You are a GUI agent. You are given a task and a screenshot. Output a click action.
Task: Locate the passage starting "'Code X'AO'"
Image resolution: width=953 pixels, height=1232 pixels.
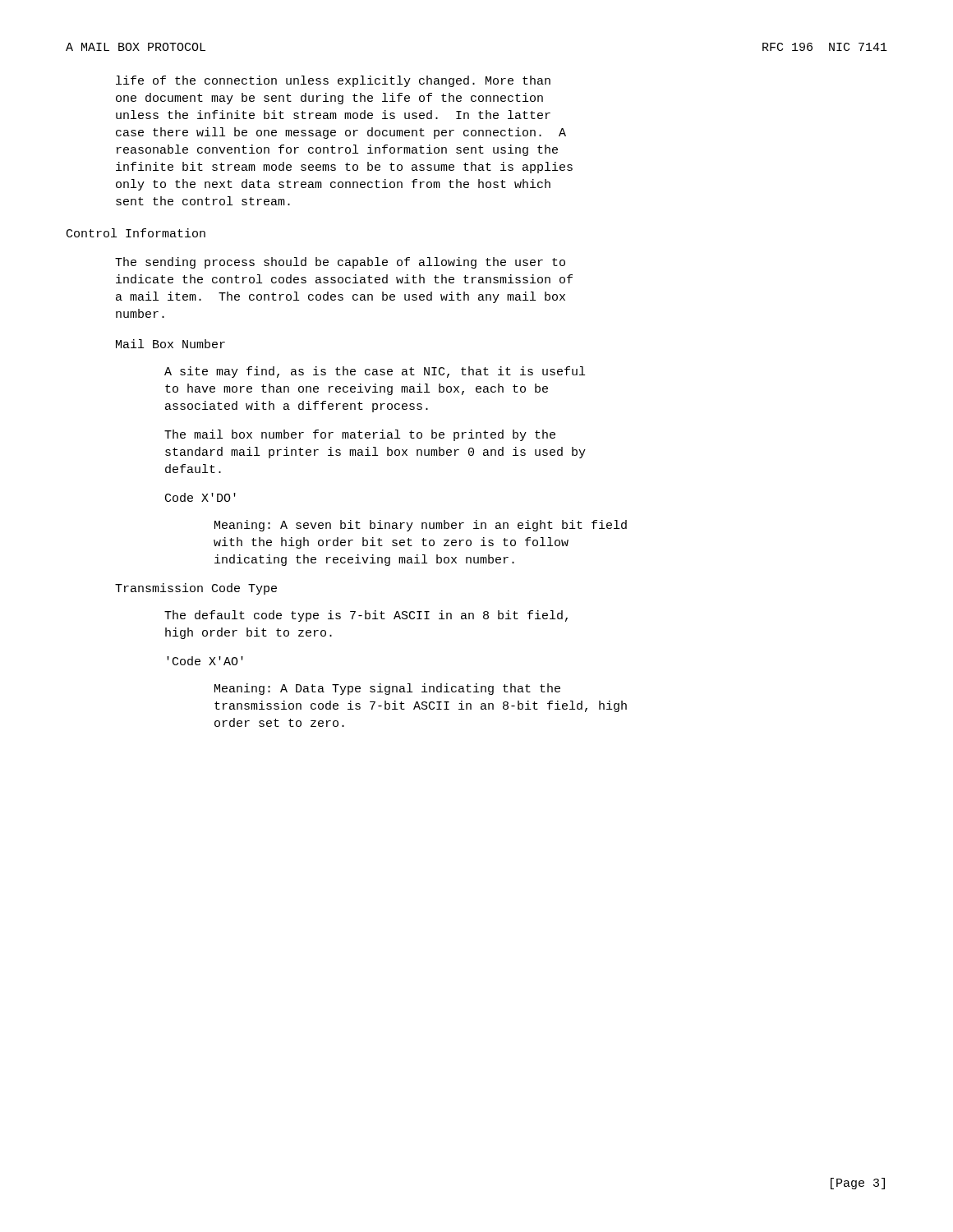205,662
